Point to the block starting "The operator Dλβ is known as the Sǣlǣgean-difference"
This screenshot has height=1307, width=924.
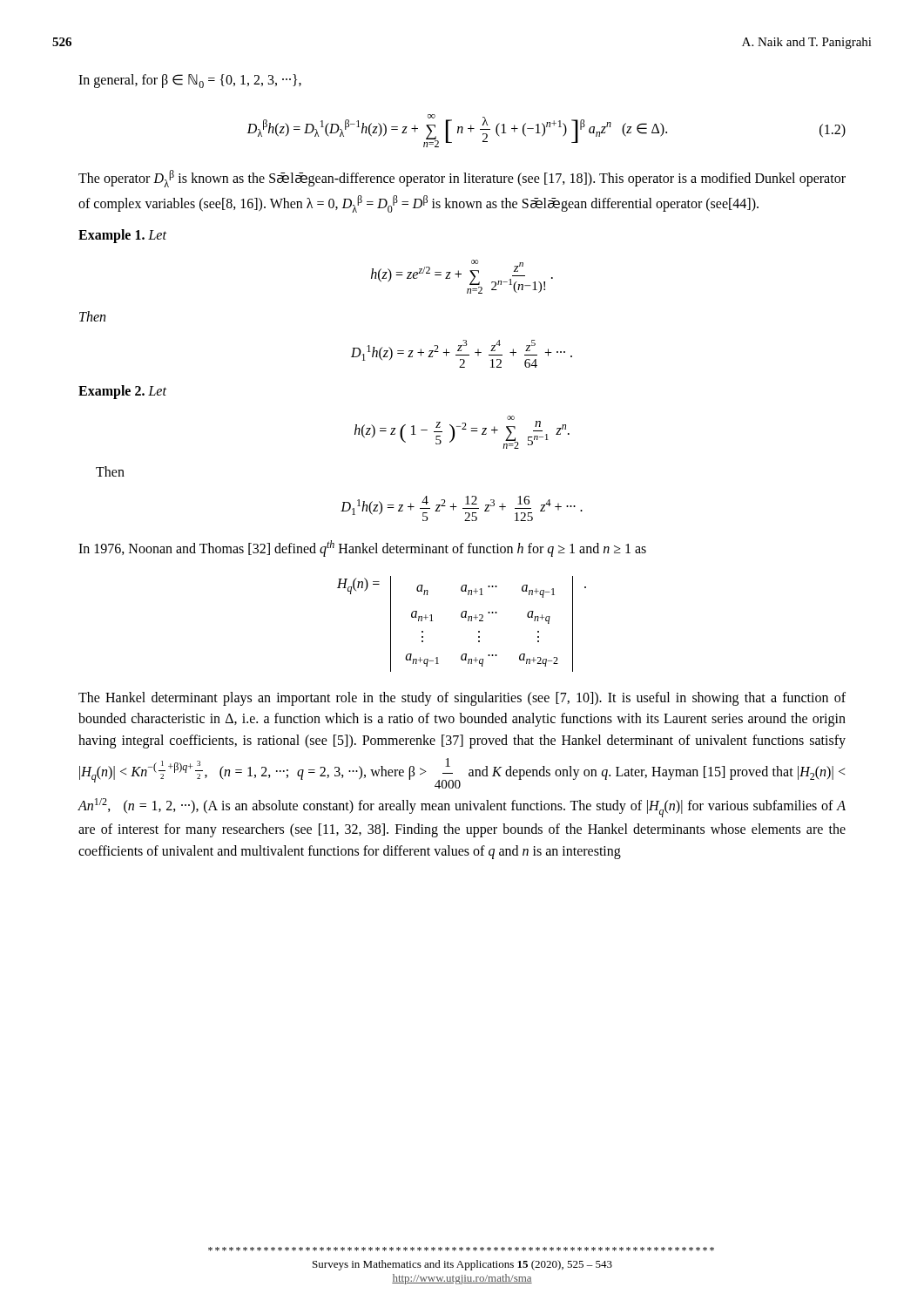pyautogui.click(x=462, y=192)
